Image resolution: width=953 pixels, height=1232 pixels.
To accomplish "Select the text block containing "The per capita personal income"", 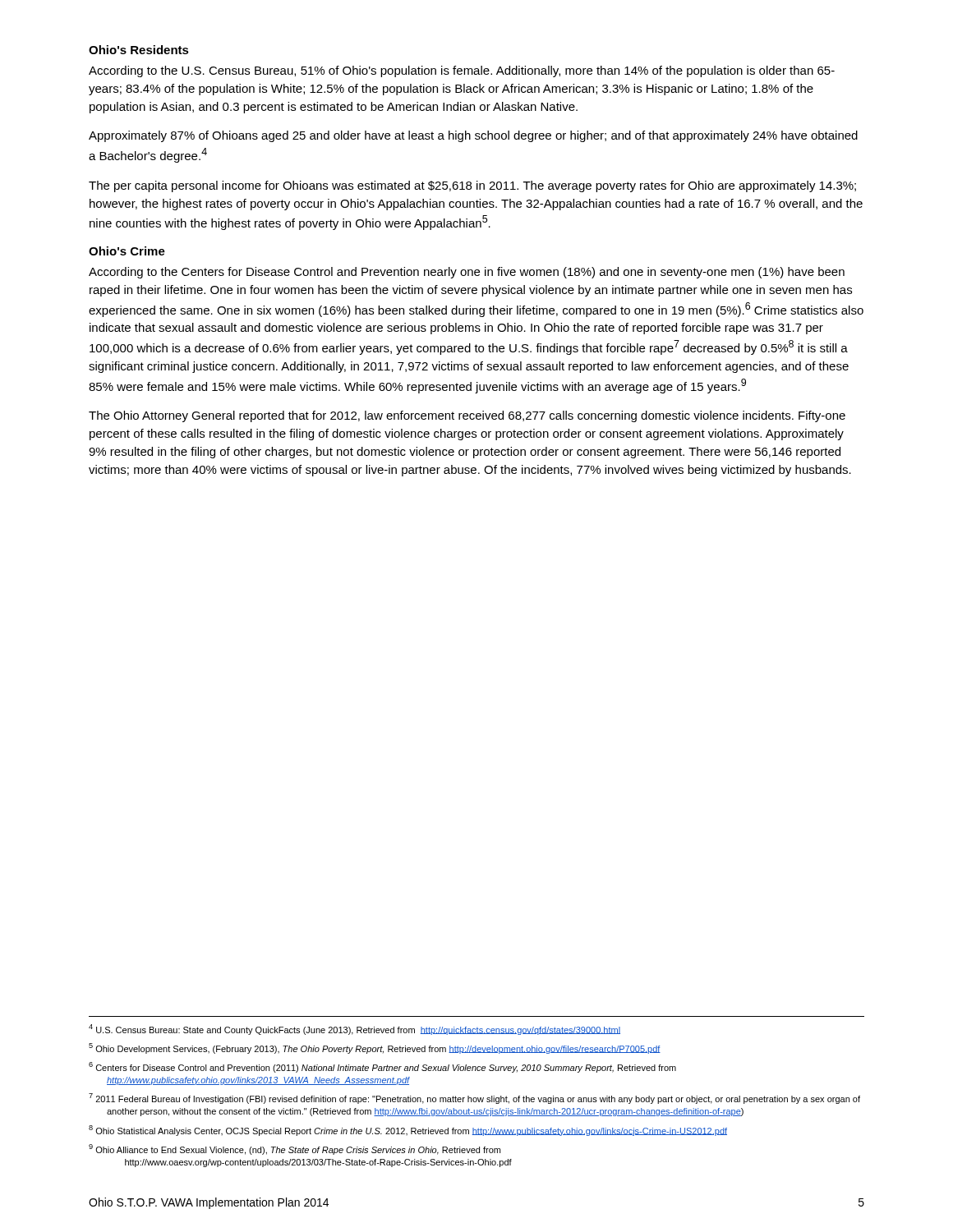I will coord(476,204).
